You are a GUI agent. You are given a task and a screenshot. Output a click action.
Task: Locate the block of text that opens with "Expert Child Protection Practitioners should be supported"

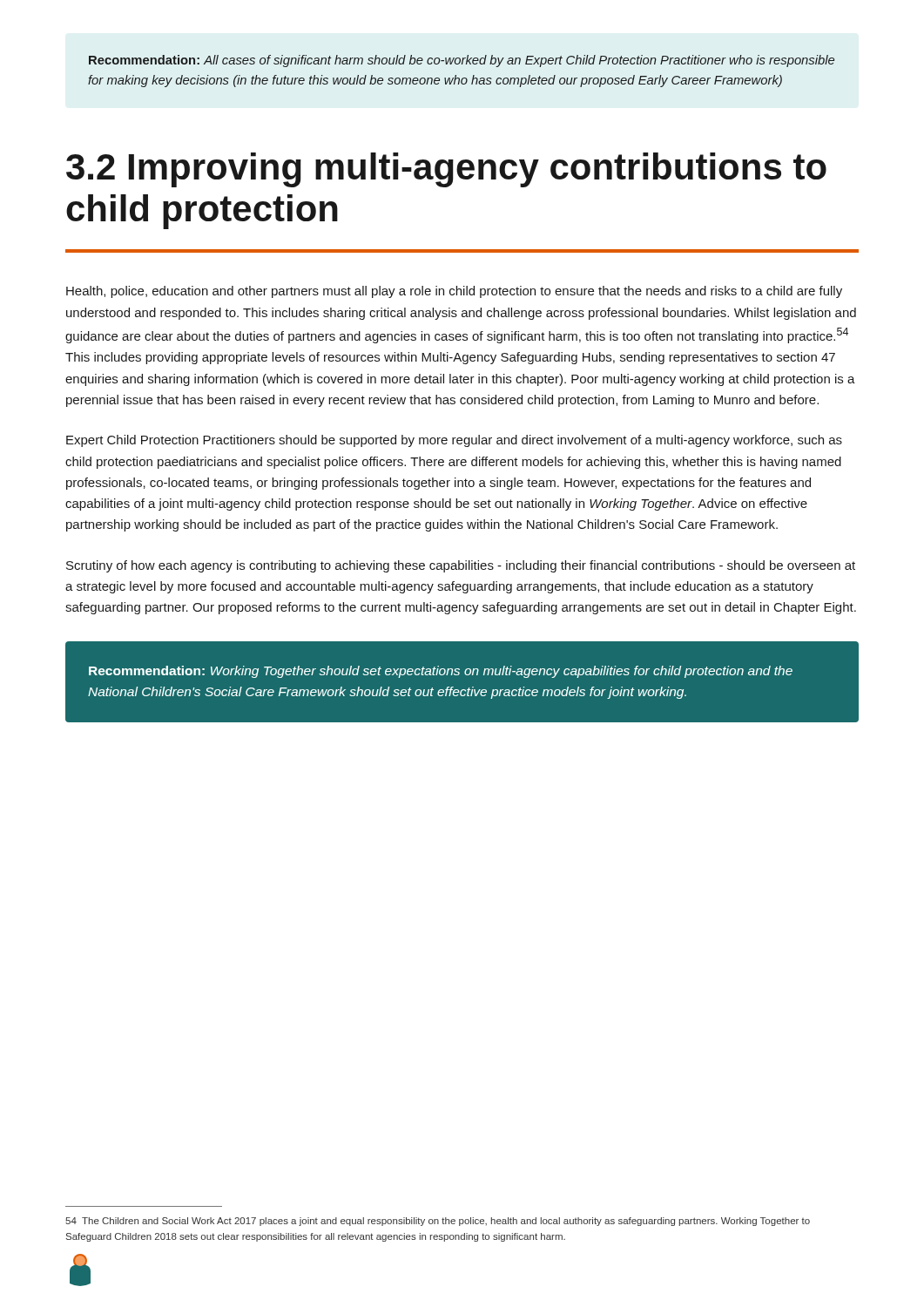[454, 482]
